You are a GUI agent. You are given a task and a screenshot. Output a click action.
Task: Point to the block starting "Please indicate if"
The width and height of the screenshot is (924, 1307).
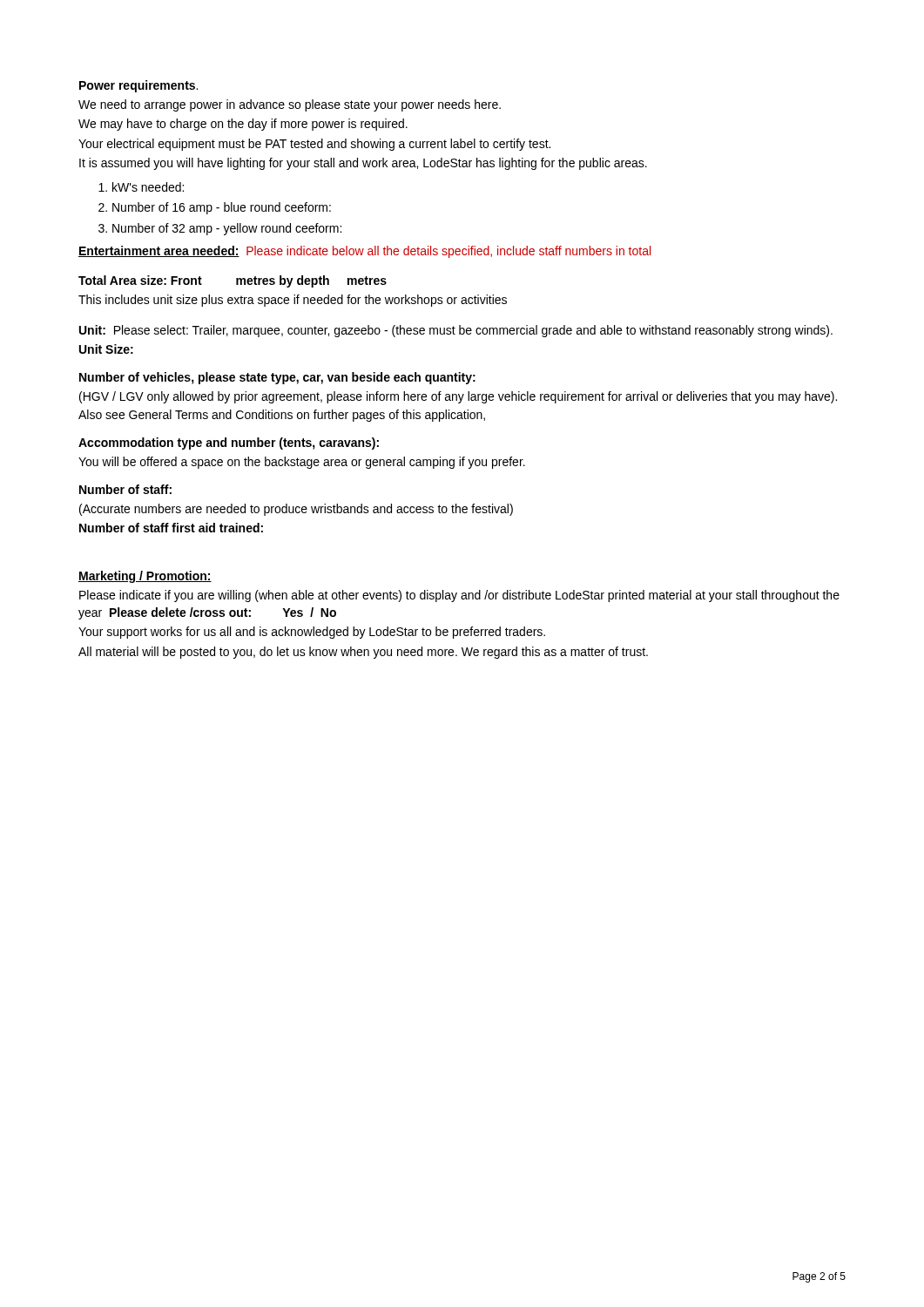(462, 623)
